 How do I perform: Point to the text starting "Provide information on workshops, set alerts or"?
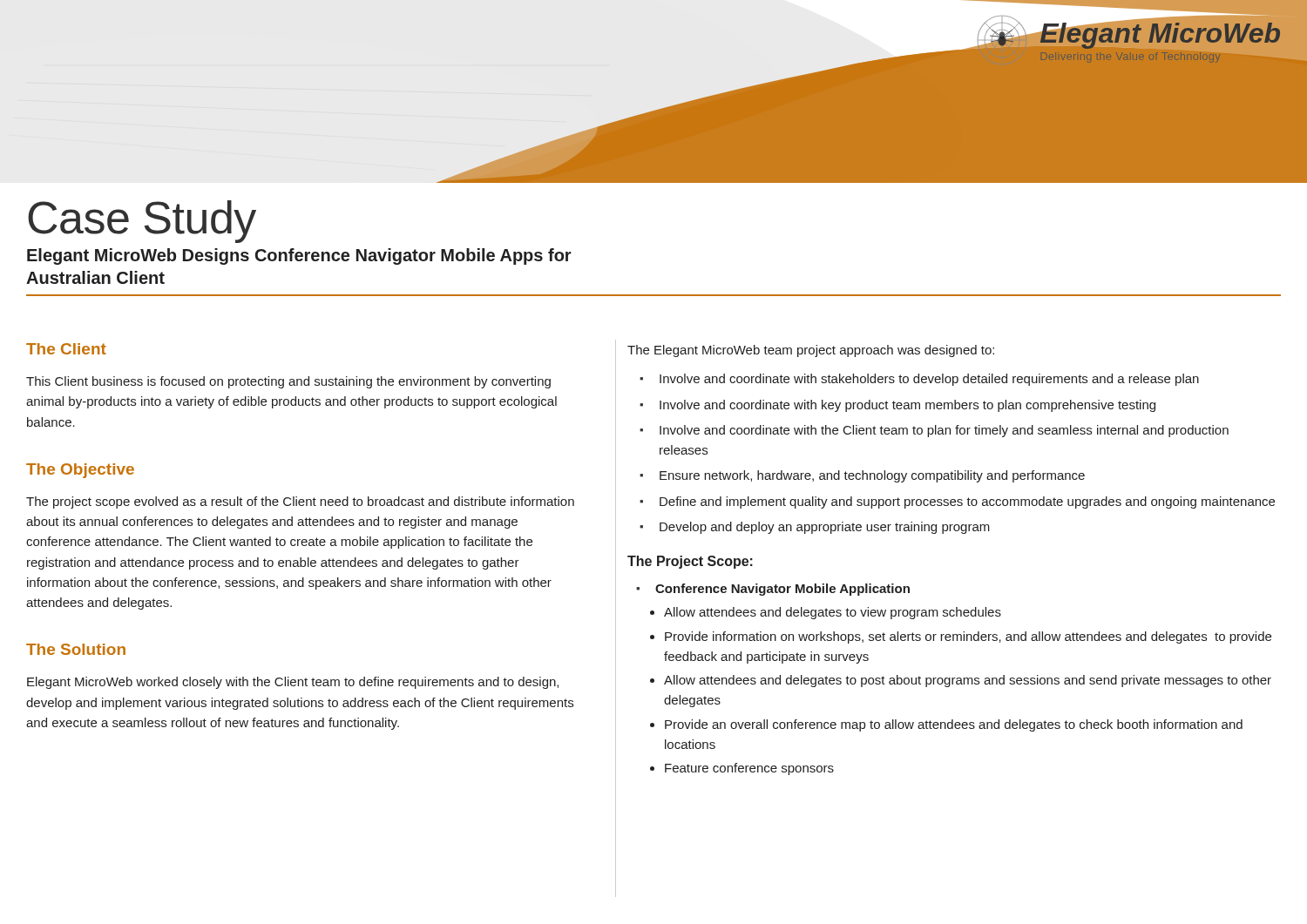tap(968, 646)
